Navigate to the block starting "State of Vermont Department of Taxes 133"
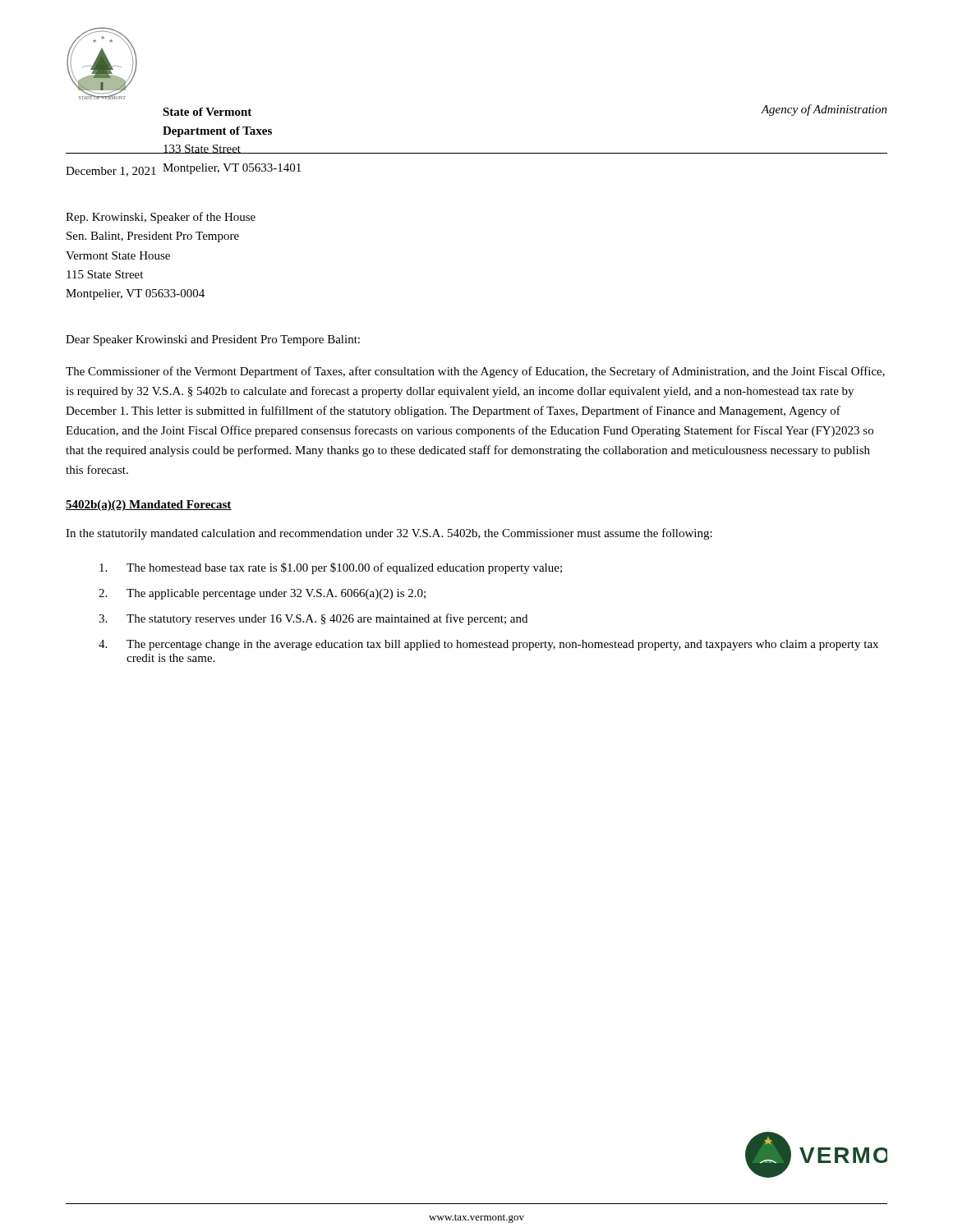The height and width of the screenshot is (1232, 953). (232, 139)
